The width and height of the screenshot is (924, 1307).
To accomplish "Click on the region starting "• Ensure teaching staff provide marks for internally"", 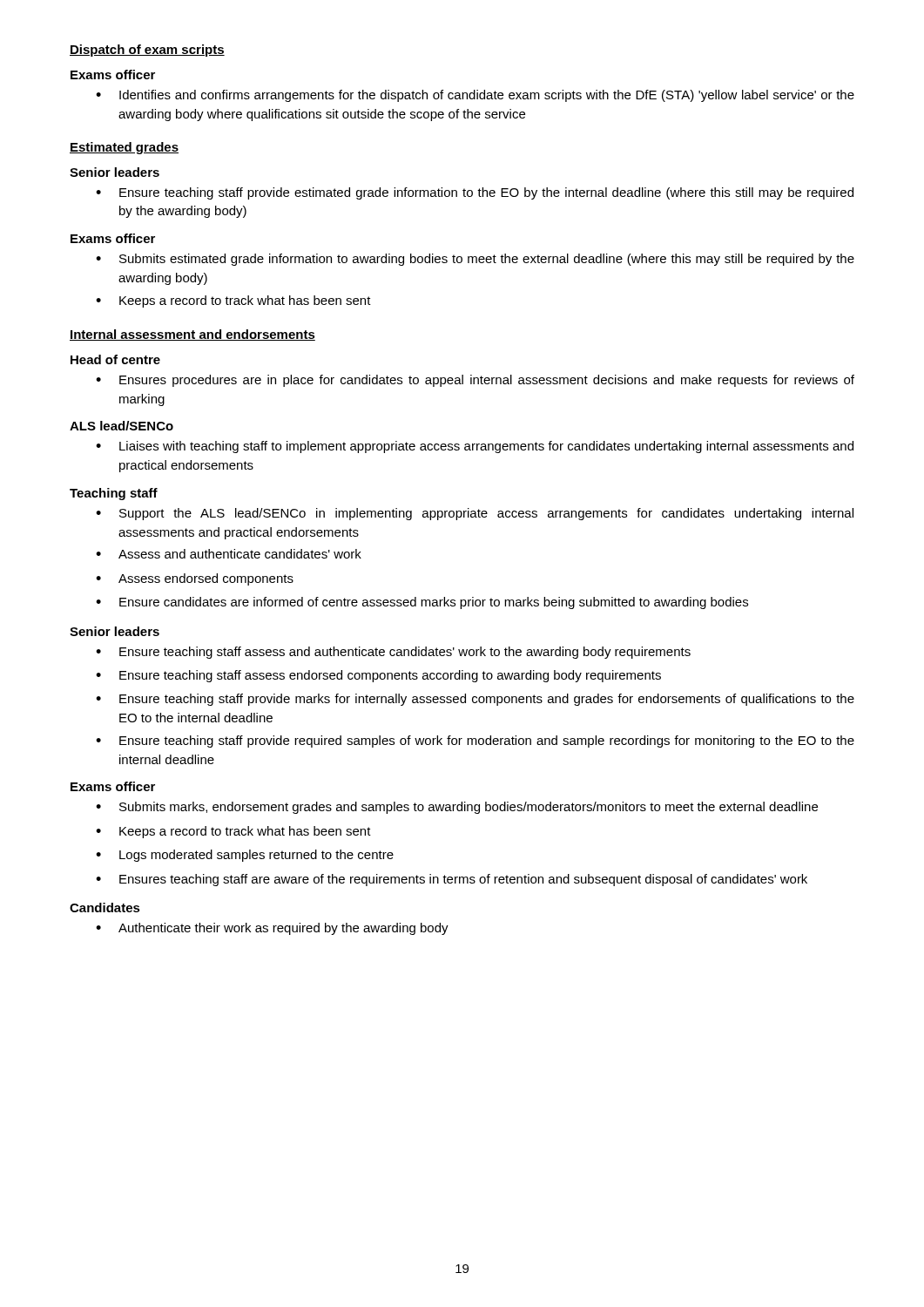I will 475,709.
